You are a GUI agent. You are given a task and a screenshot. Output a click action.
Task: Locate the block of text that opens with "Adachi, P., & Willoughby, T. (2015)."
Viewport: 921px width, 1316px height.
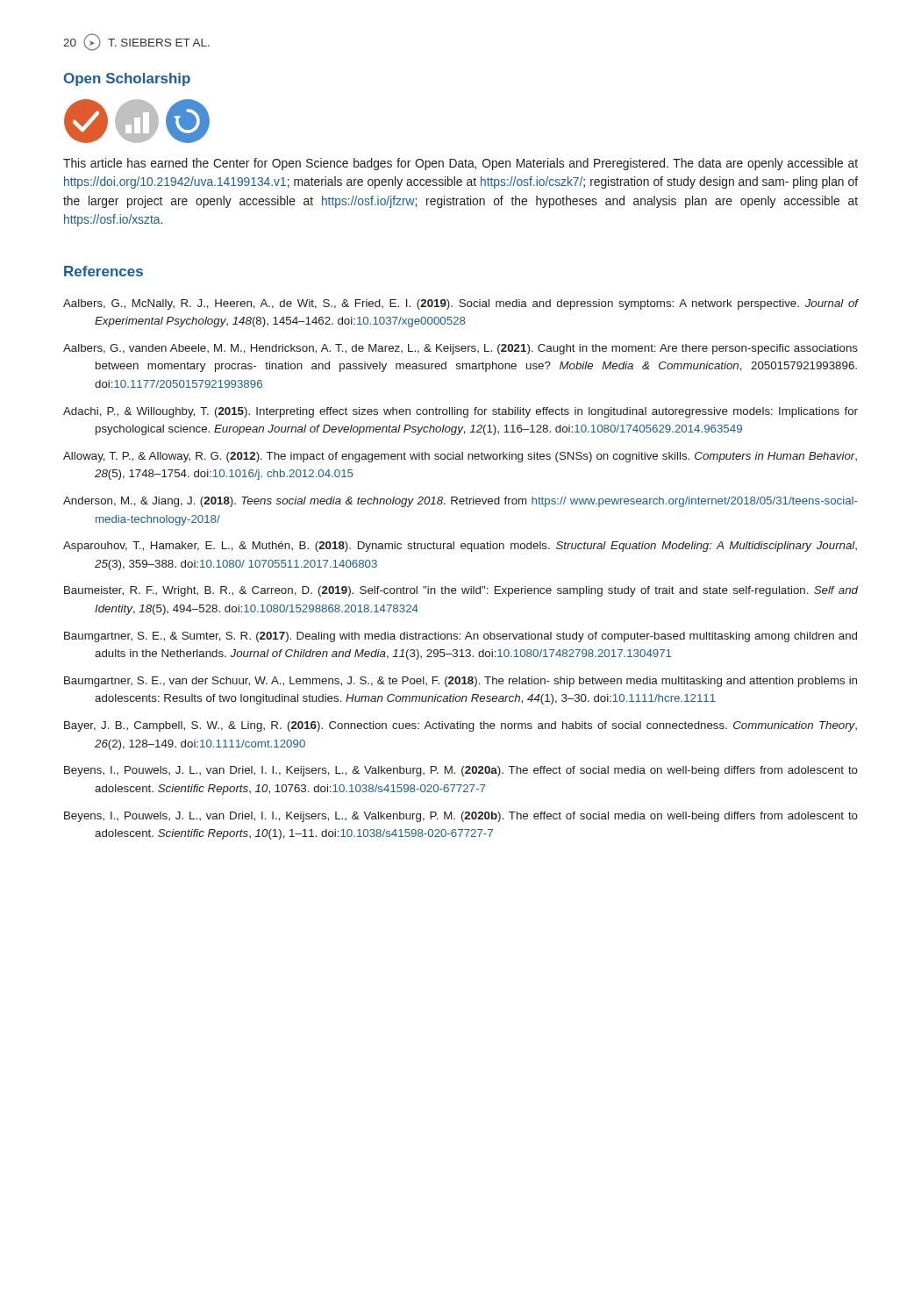pos(460,420)
